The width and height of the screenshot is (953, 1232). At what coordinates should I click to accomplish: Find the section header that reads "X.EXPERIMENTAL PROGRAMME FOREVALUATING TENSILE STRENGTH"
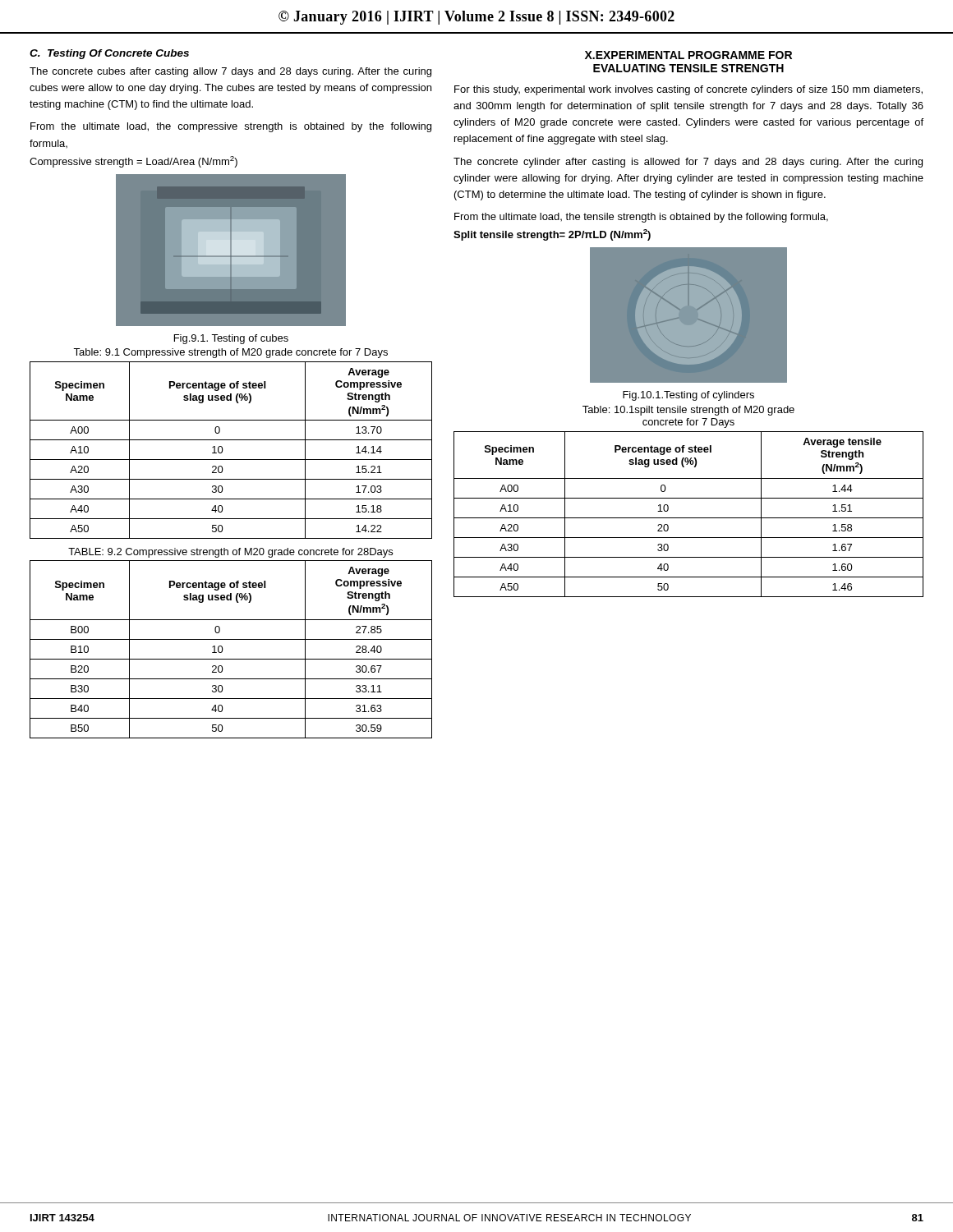688,62
